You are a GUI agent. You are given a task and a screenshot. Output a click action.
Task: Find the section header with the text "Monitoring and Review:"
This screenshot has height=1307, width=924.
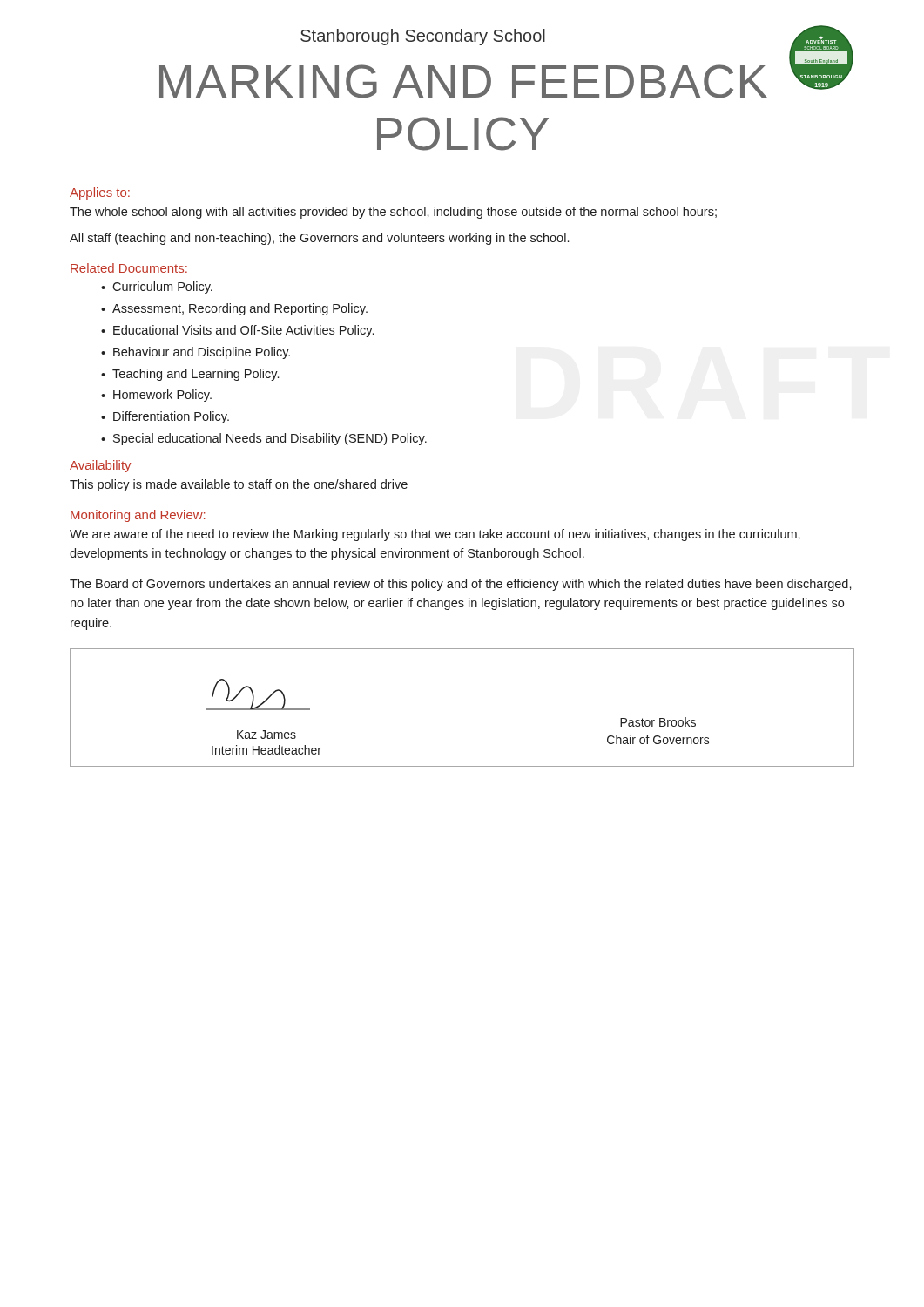tap(138, 514)
